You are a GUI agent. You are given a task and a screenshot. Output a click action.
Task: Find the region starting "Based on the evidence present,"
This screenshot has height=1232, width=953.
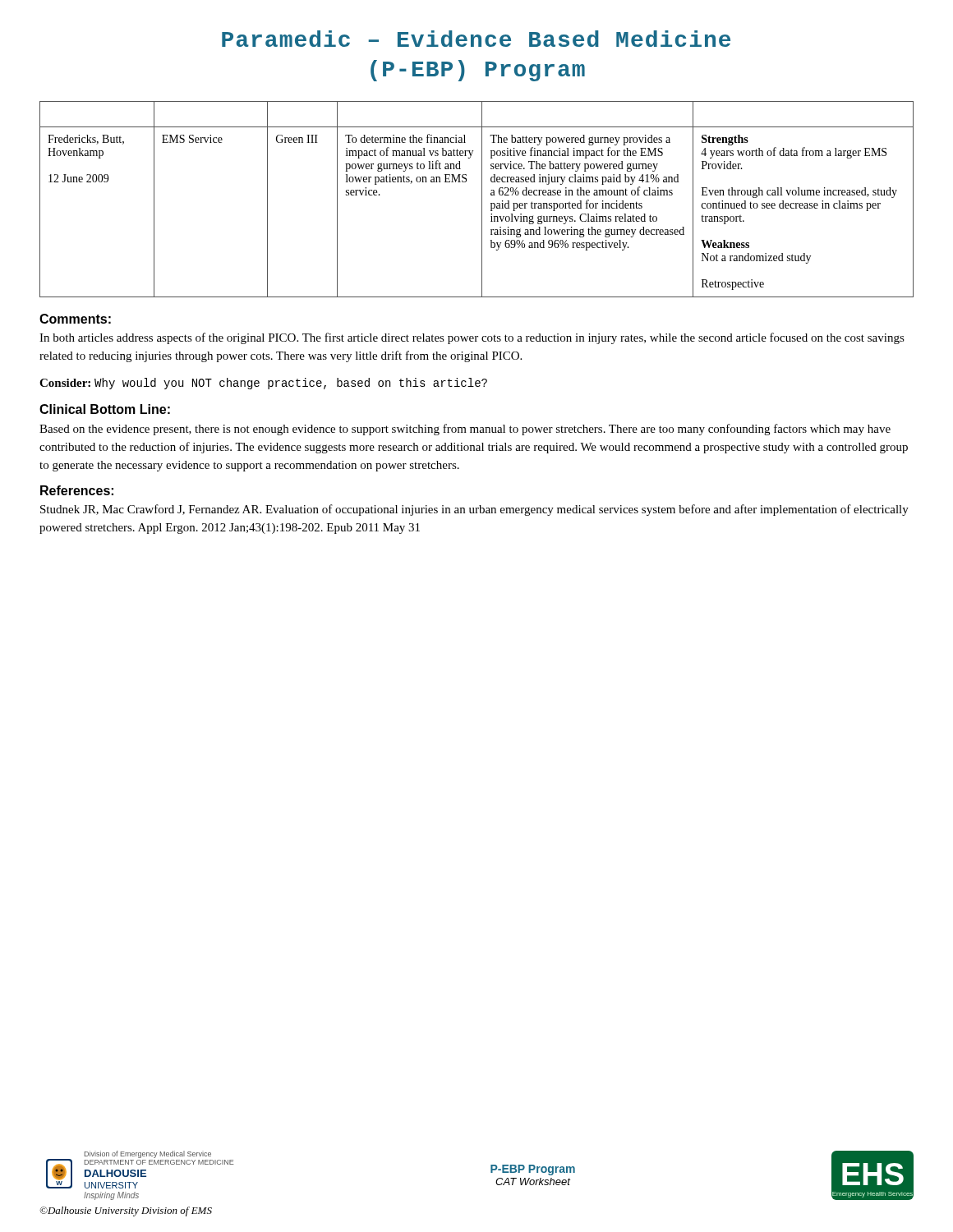[474, 447]
